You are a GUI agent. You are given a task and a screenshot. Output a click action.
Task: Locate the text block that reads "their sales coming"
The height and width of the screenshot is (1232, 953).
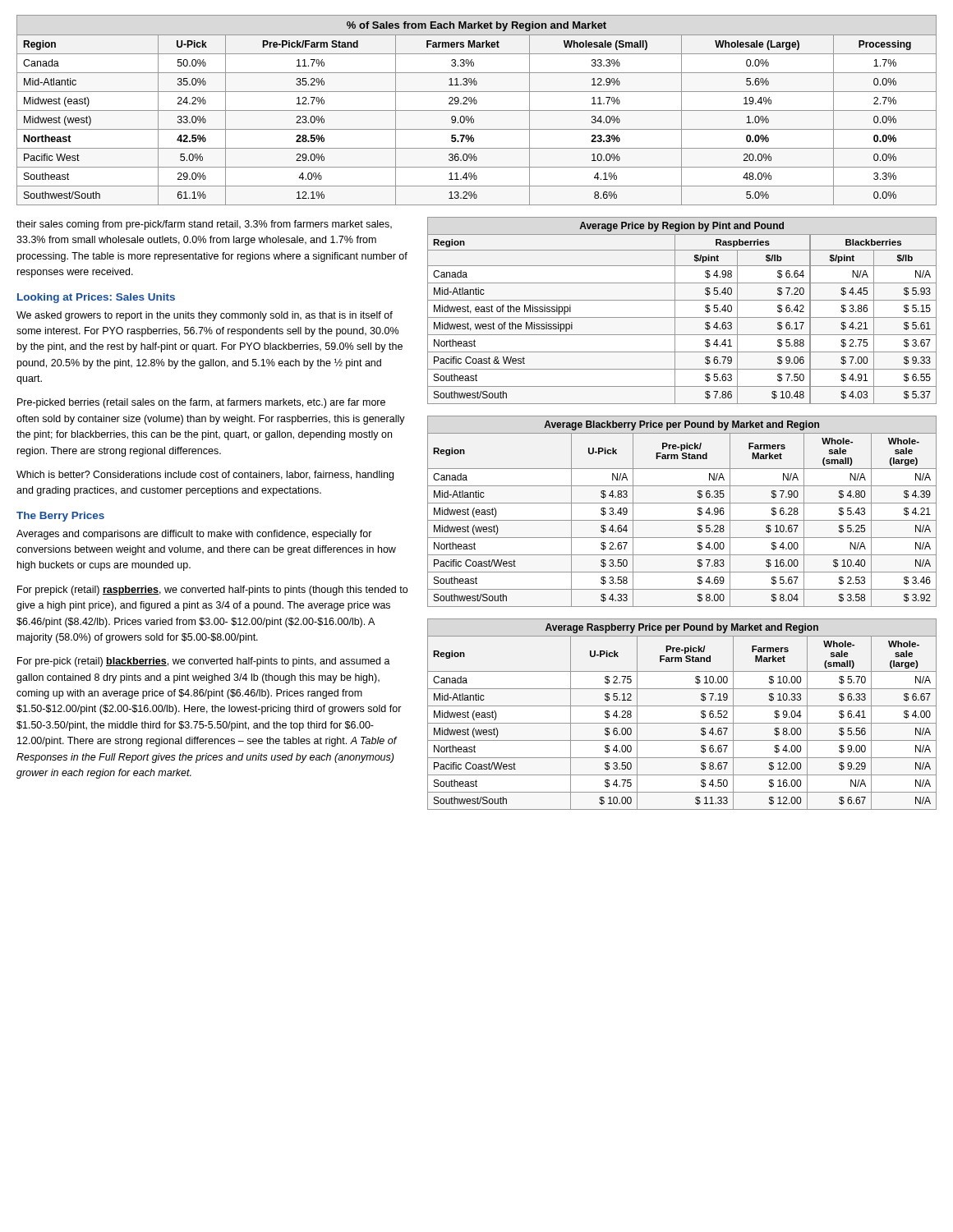[212, 248]
